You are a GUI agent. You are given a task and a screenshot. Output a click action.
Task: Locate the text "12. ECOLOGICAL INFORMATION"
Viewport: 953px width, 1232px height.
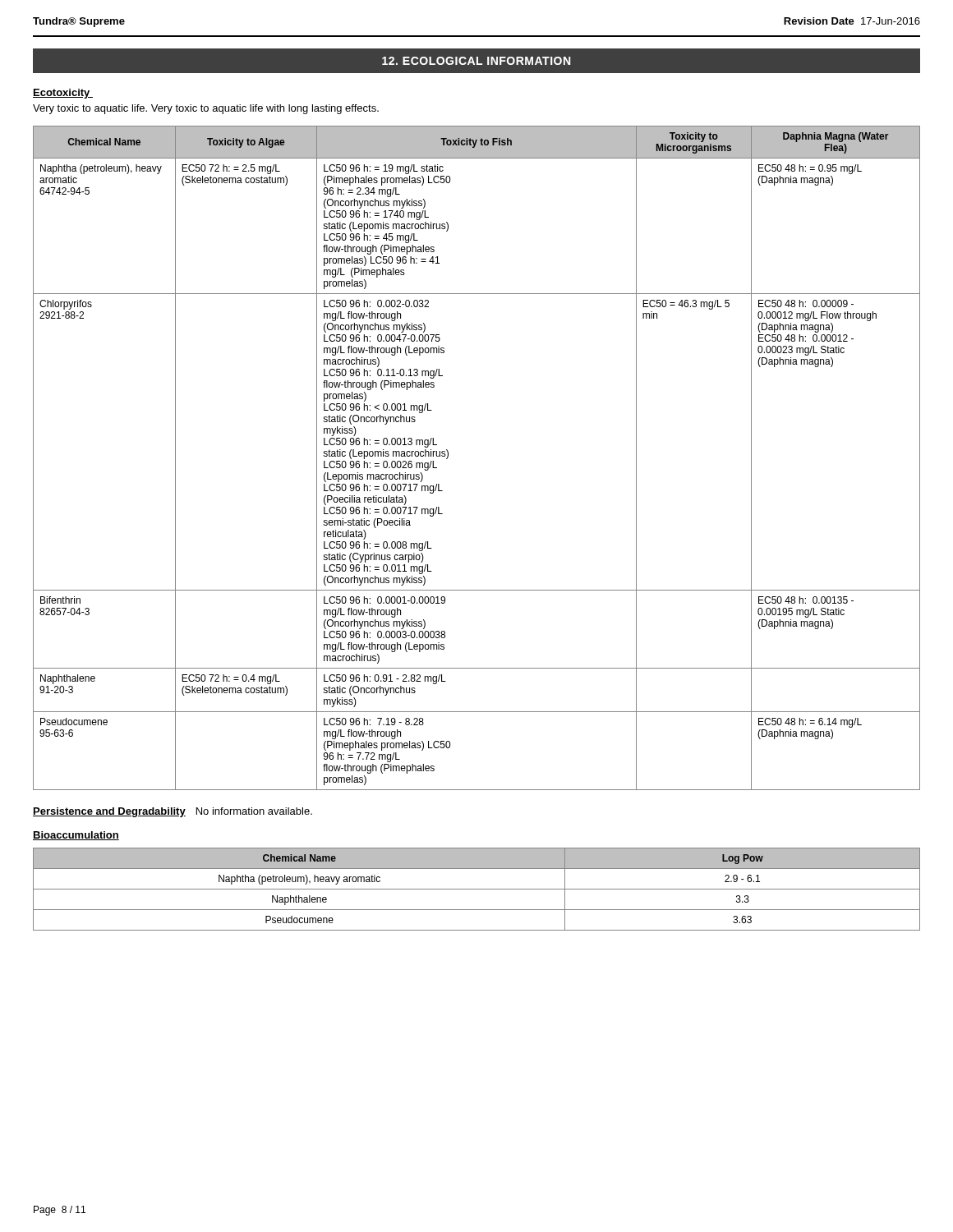[x=476, y=61]
